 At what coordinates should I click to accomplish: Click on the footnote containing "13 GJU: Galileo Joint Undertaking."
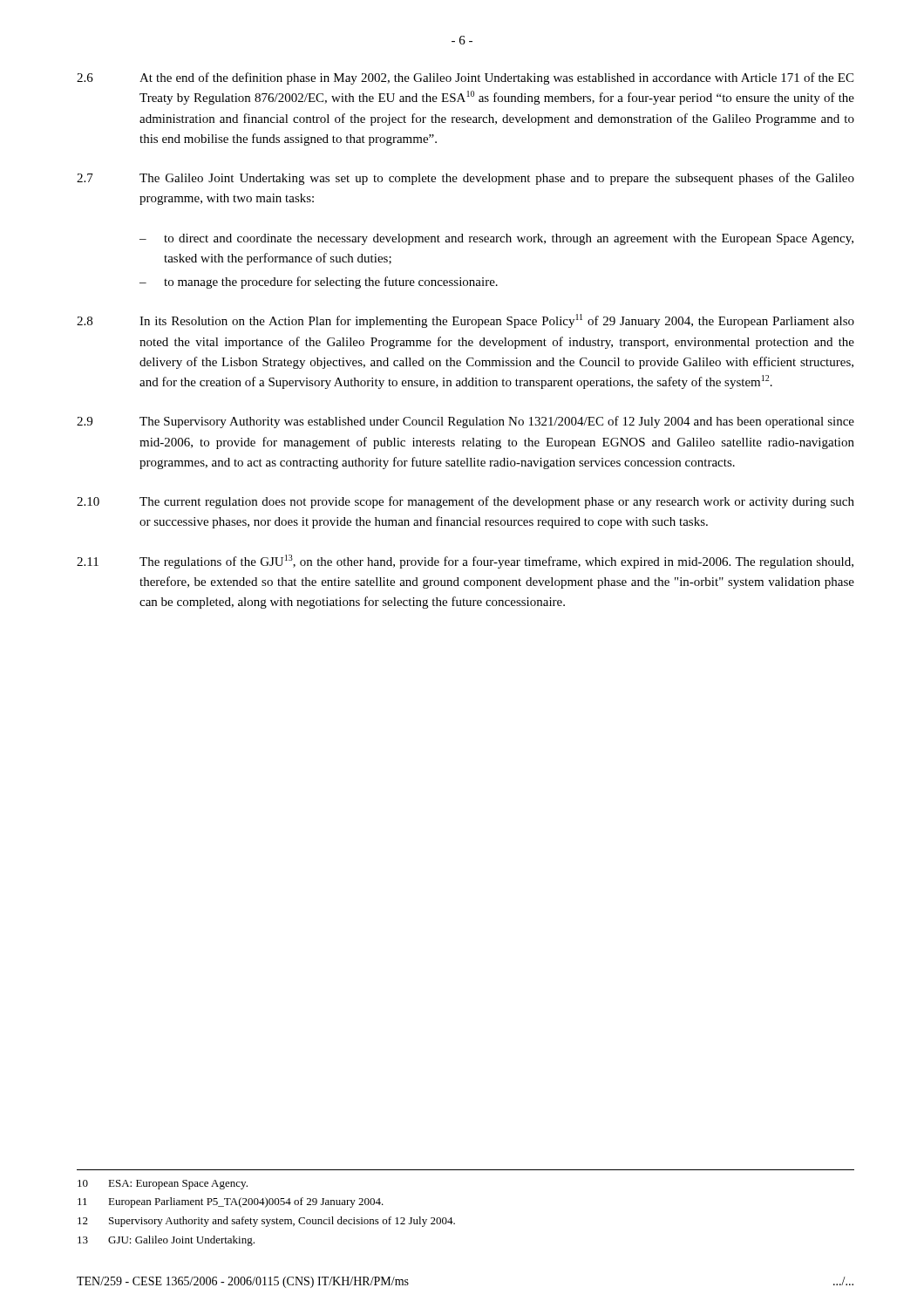coord(166,1241)
